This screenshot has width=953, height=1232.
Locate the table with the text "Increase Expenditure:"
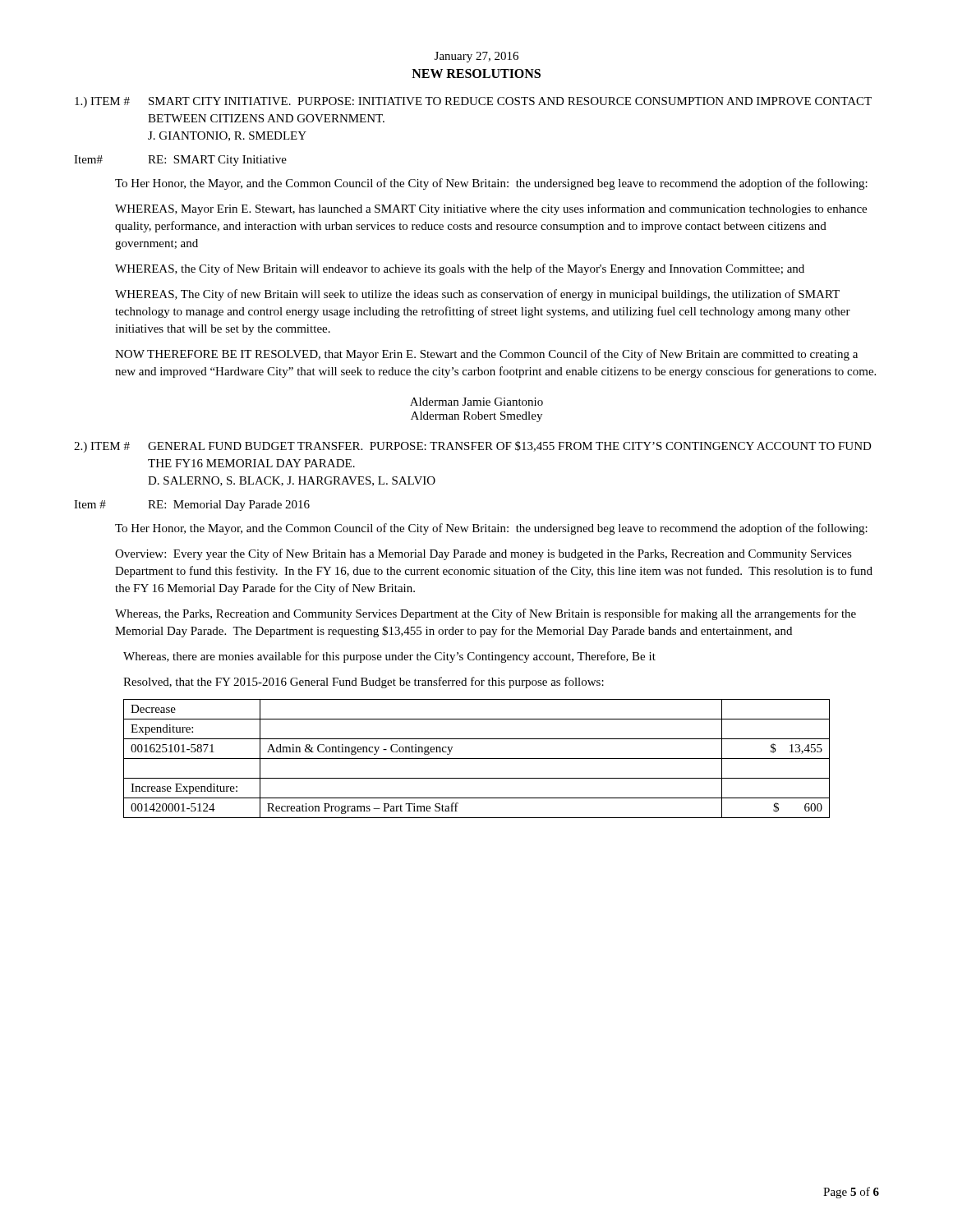[501, 758]
